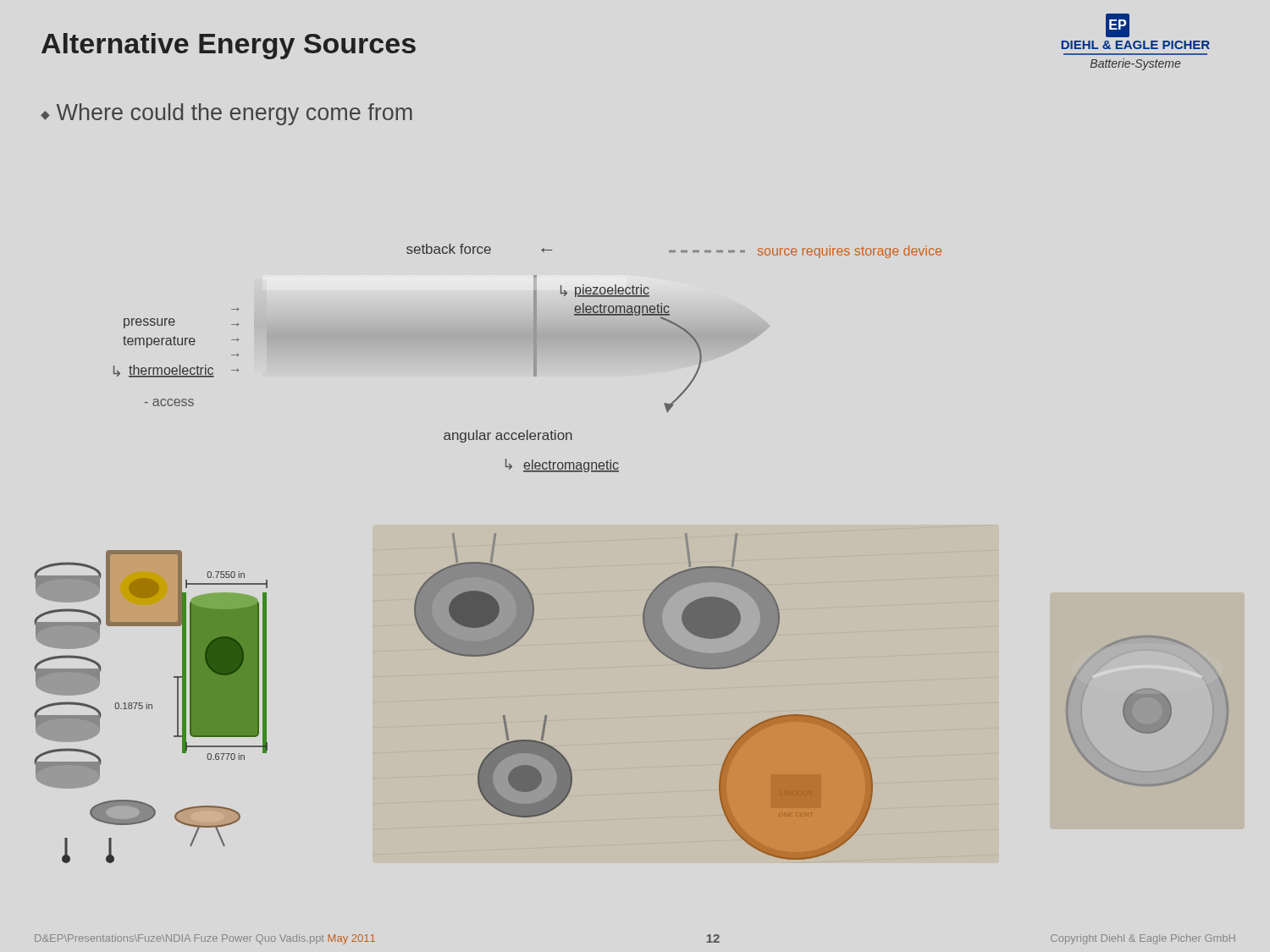Find the list item with the text "◆ Where could the energy"
This screenshot has width=1270, height=952.
[x=227, y=113]
